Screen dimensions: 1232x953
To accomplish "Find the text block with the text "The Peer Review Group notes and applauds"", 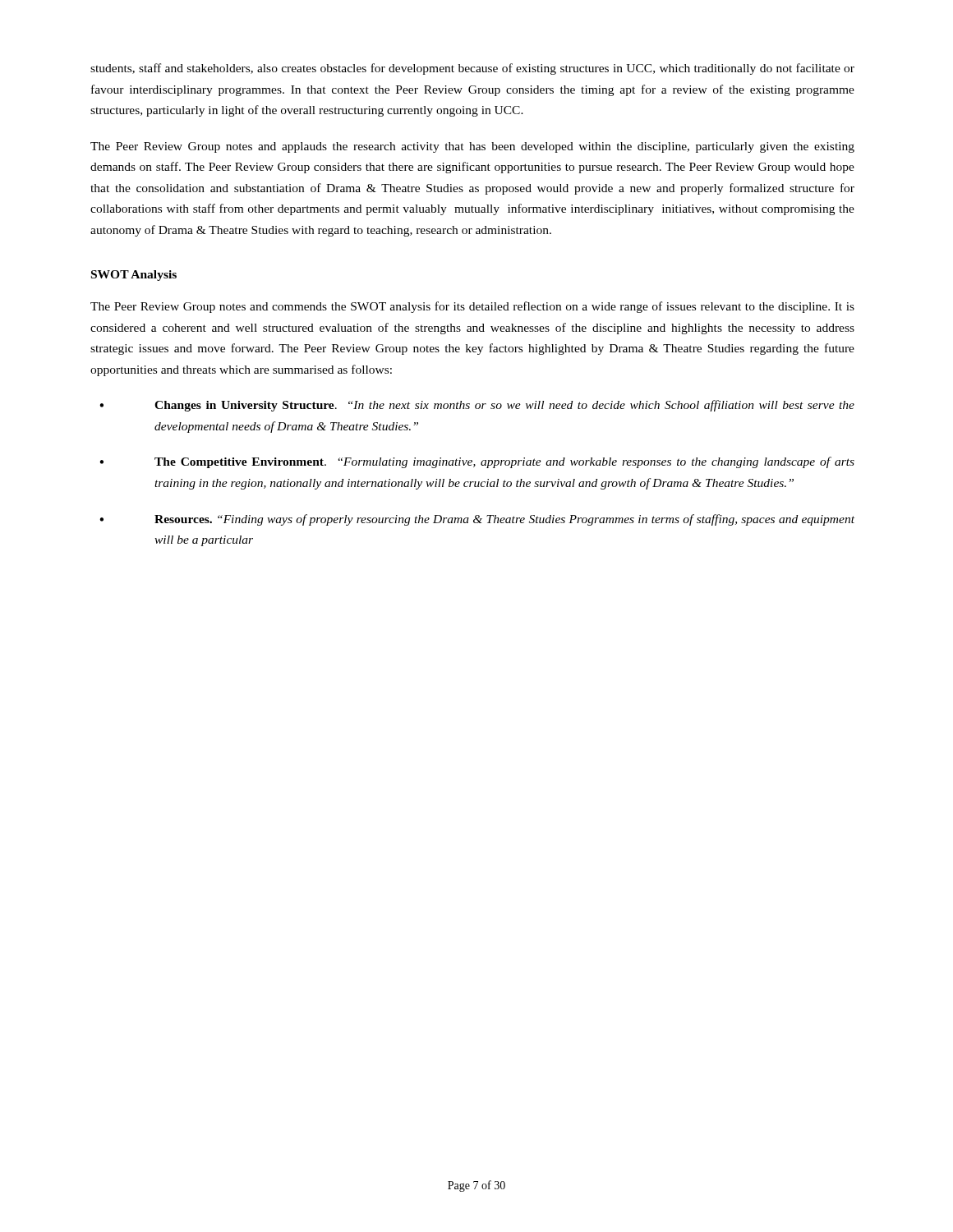I will click(472, 188).
